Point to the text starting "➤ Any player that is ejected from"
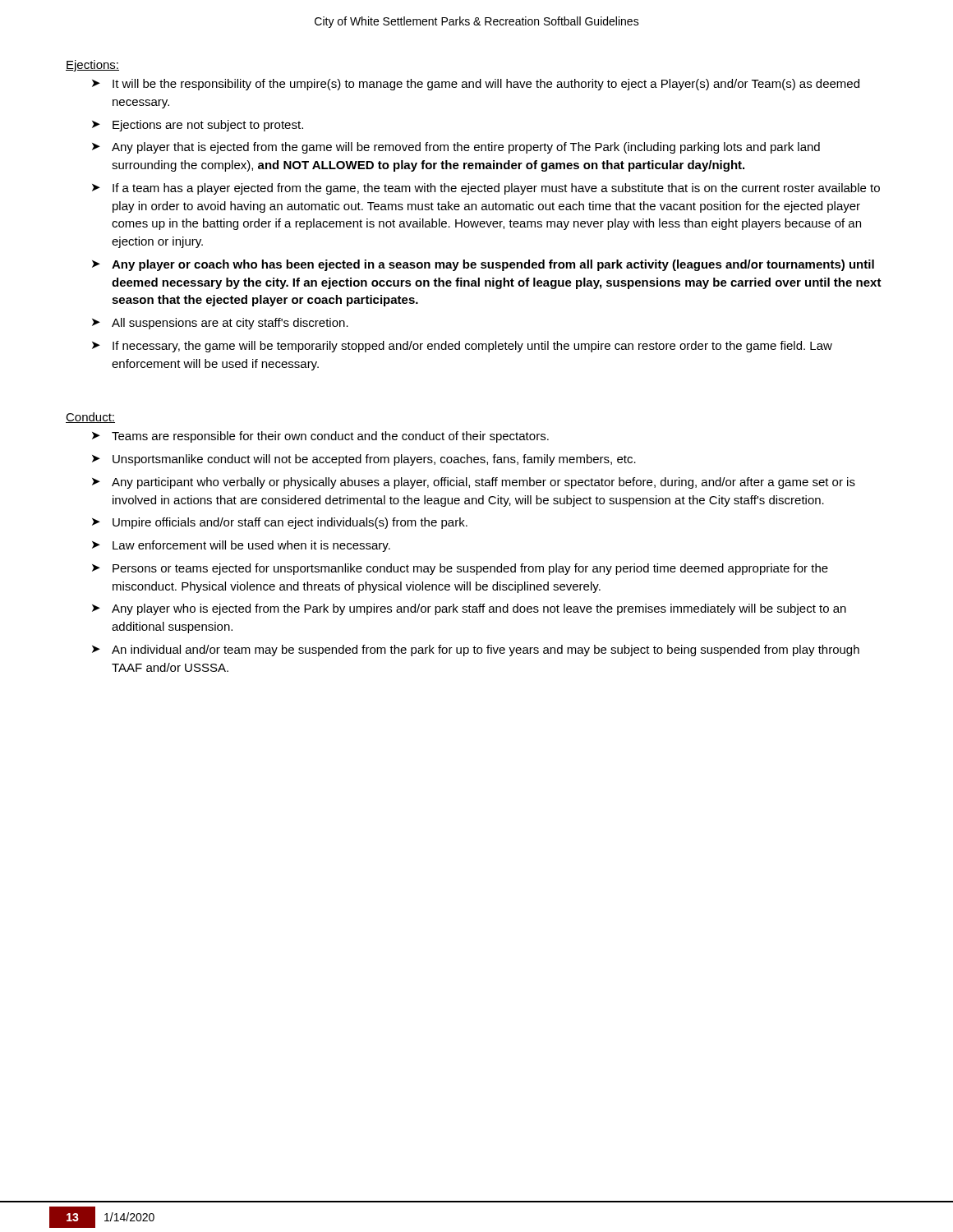 pyautogui.click(x=489, y=156)
